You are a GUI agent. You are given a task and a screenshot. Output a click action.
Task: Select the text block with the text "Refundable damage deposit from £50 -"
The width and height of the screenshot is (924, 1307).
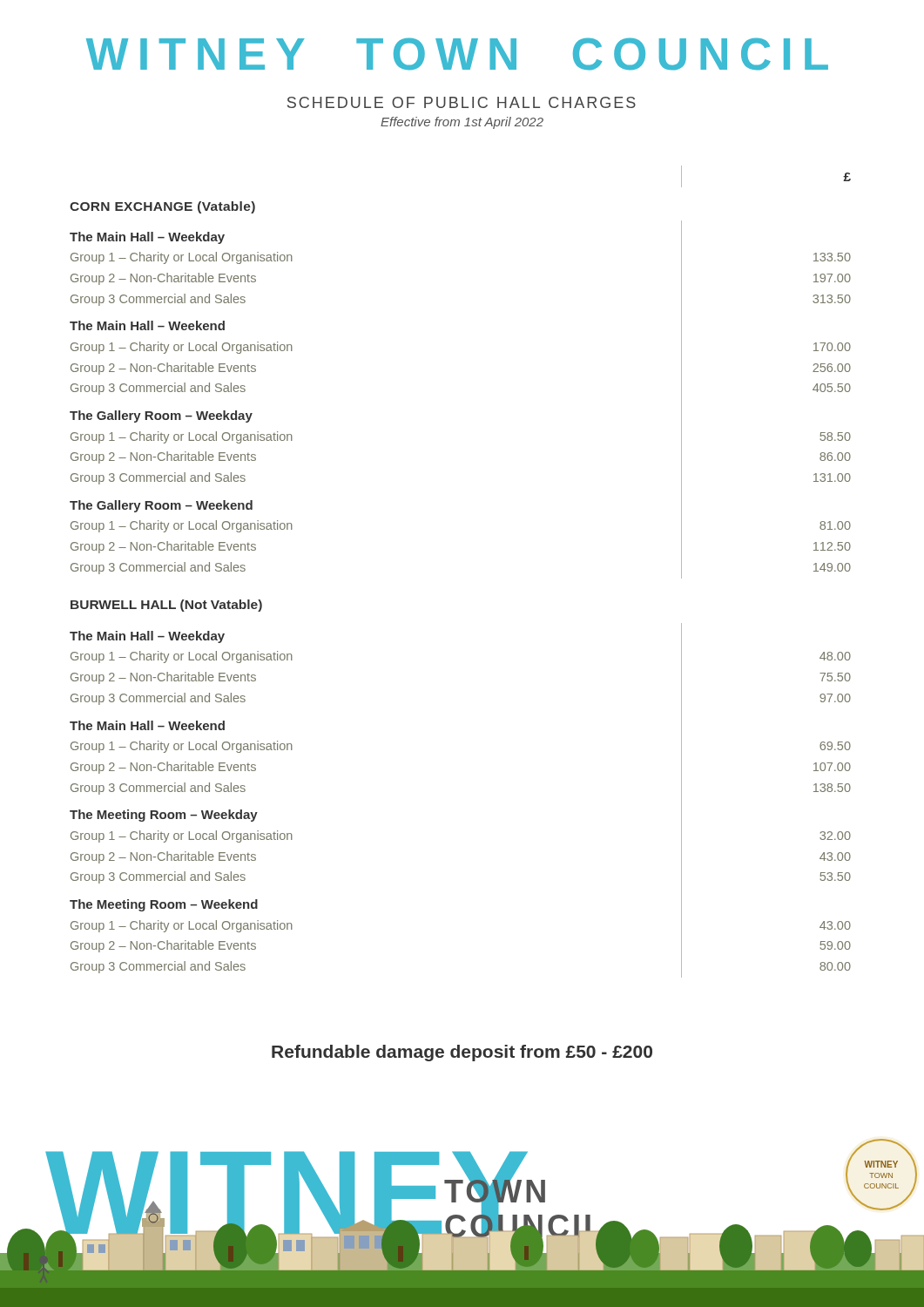coord(462,1051)
